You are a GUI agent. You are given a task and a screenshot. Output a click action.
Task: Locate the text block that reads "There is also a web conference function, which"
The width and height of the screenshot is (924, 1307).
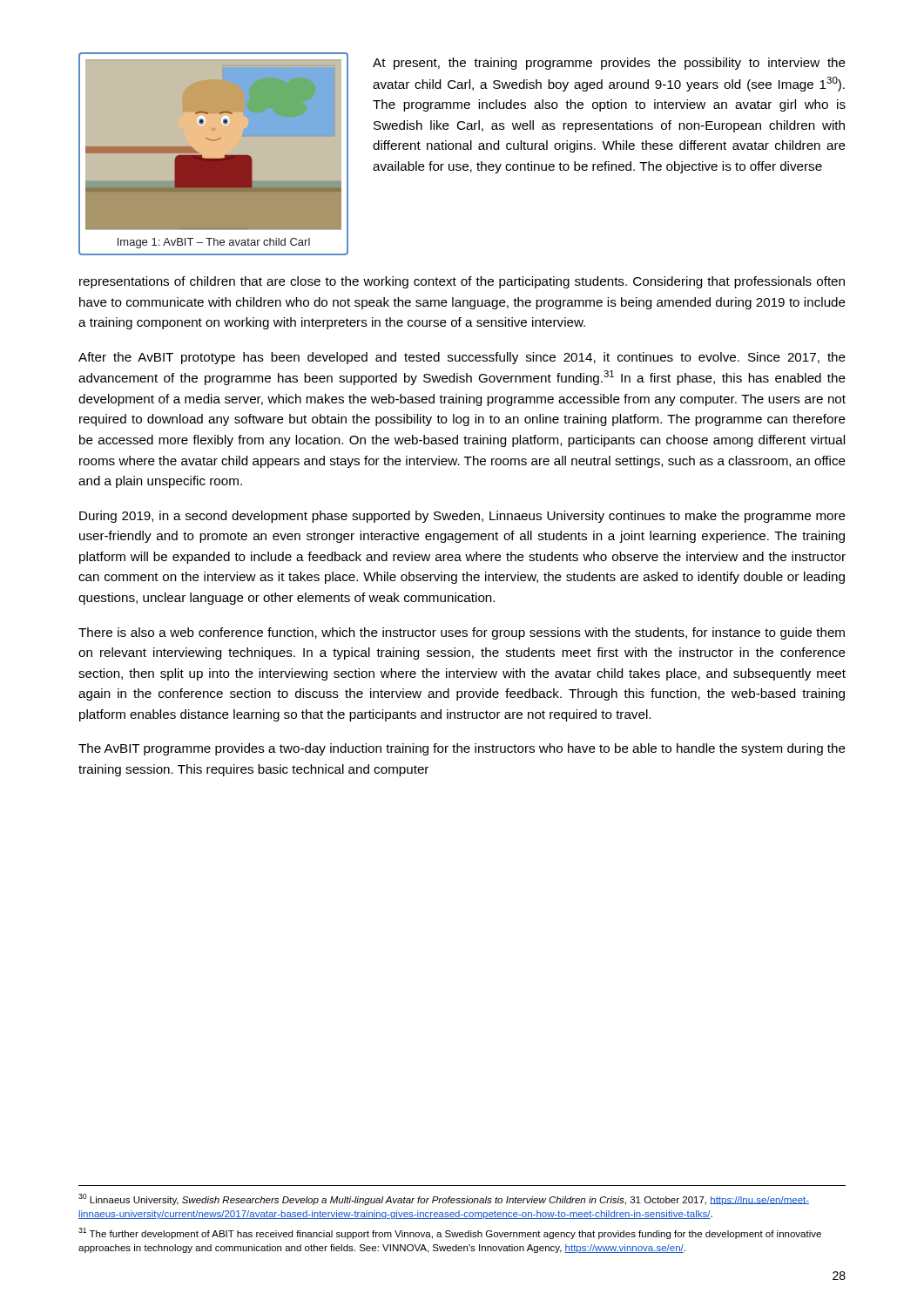[x=462, y=673]
